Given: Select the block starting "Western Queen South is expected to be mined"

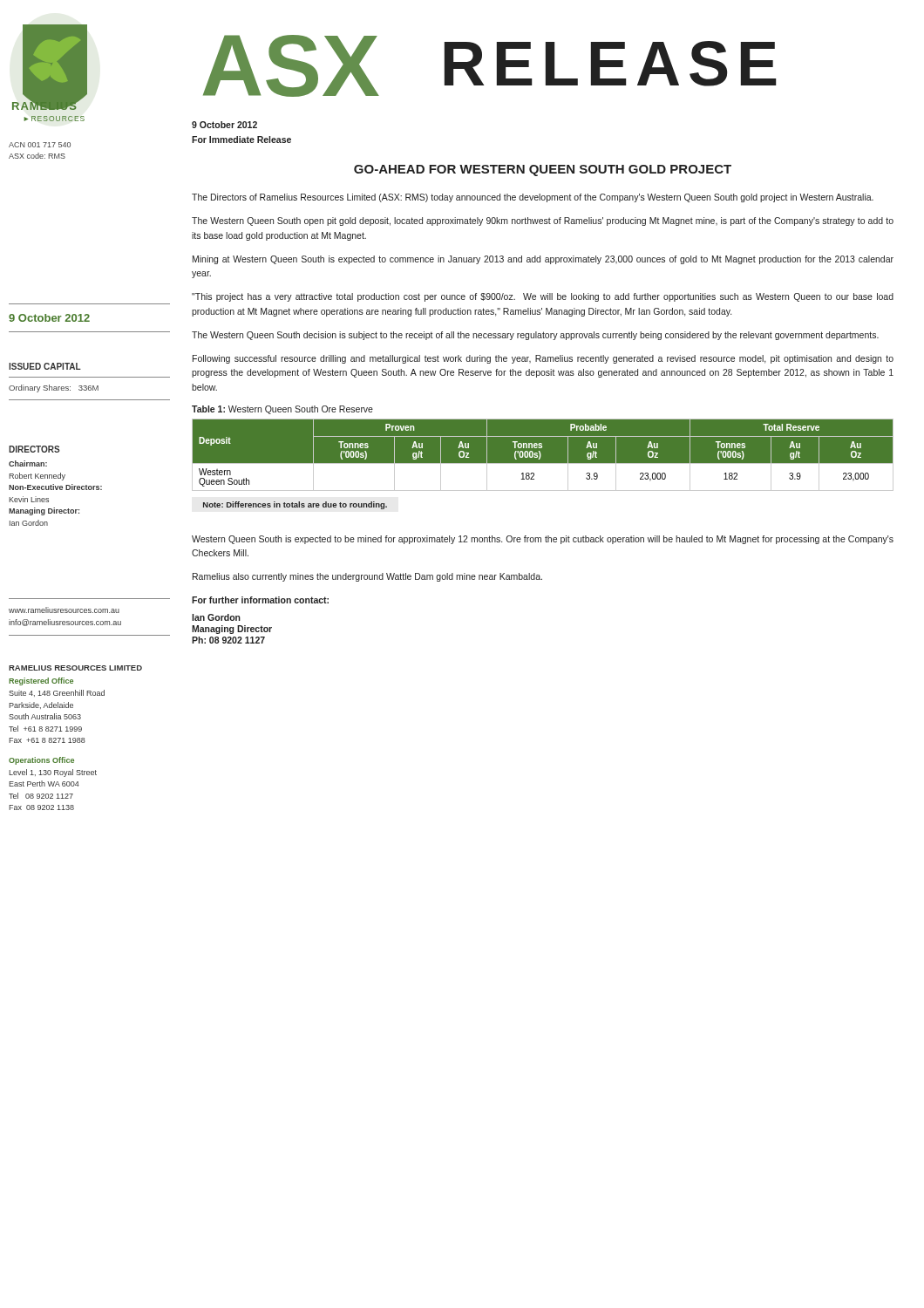Looking at the screenshot, I should tap(543, 546).
